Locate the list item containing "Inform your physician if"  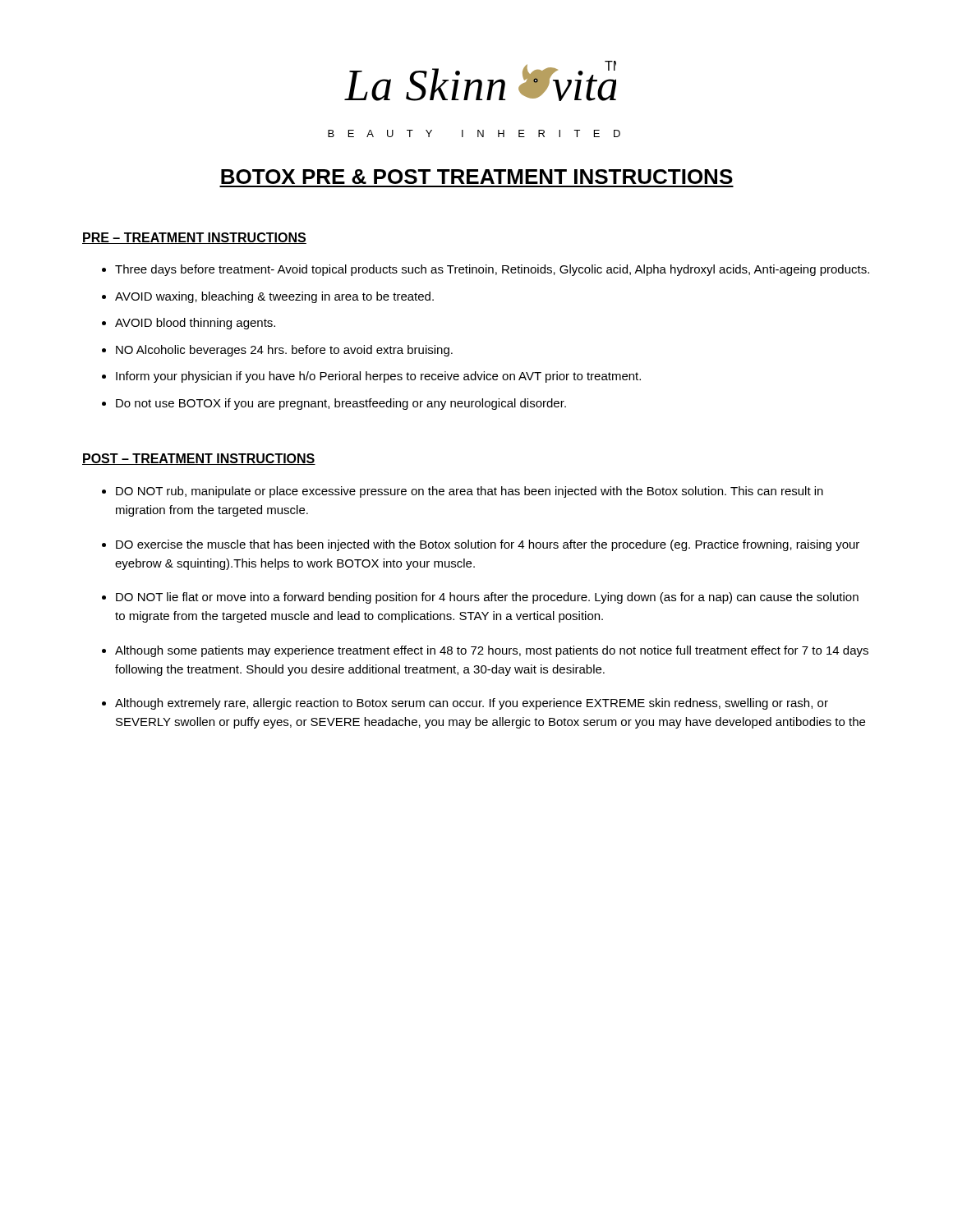click(379, 376)
